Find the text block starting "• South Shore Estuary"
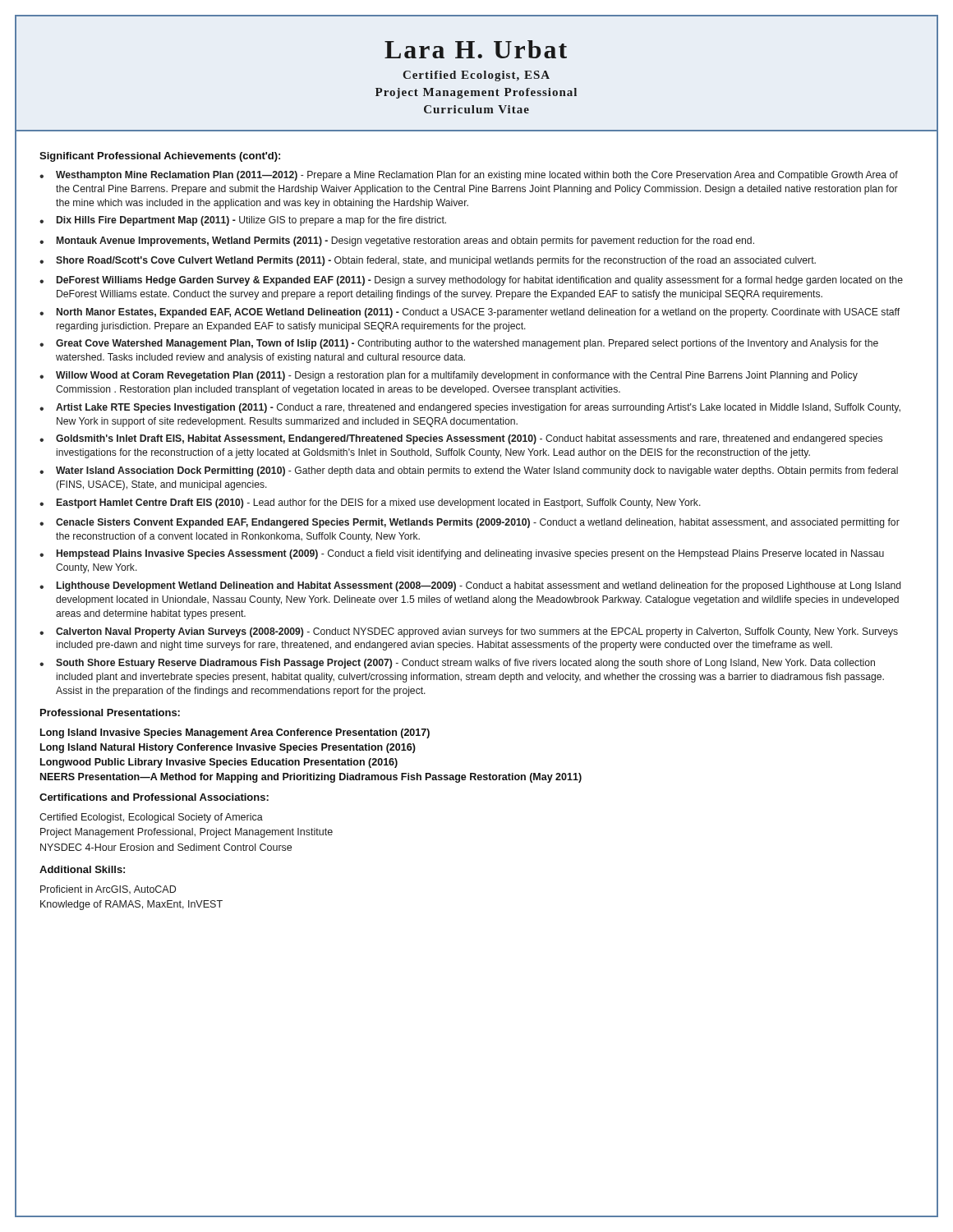 coord(476,677)
